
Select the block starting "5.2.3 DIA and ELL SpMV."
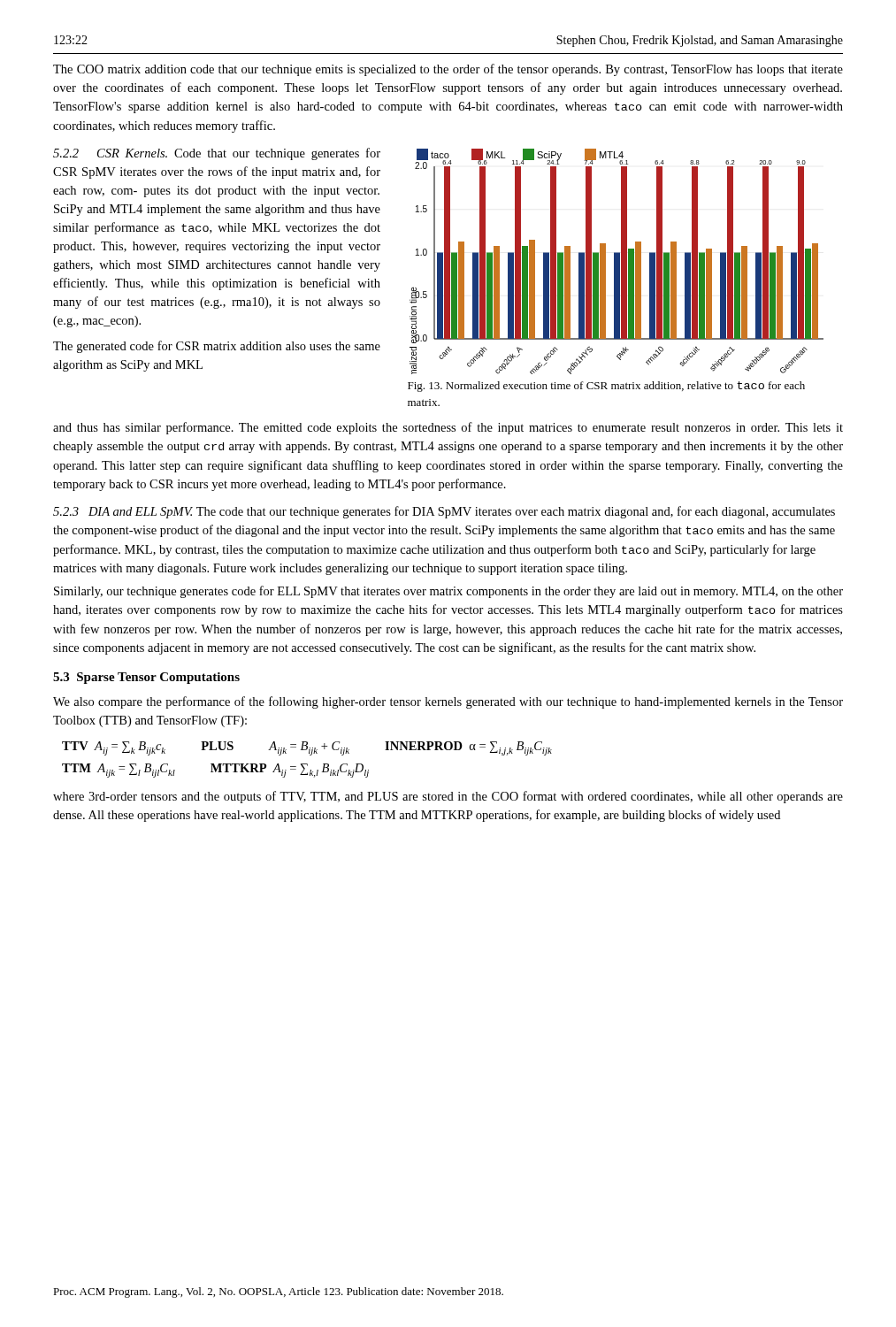click(x=444, y=540)
